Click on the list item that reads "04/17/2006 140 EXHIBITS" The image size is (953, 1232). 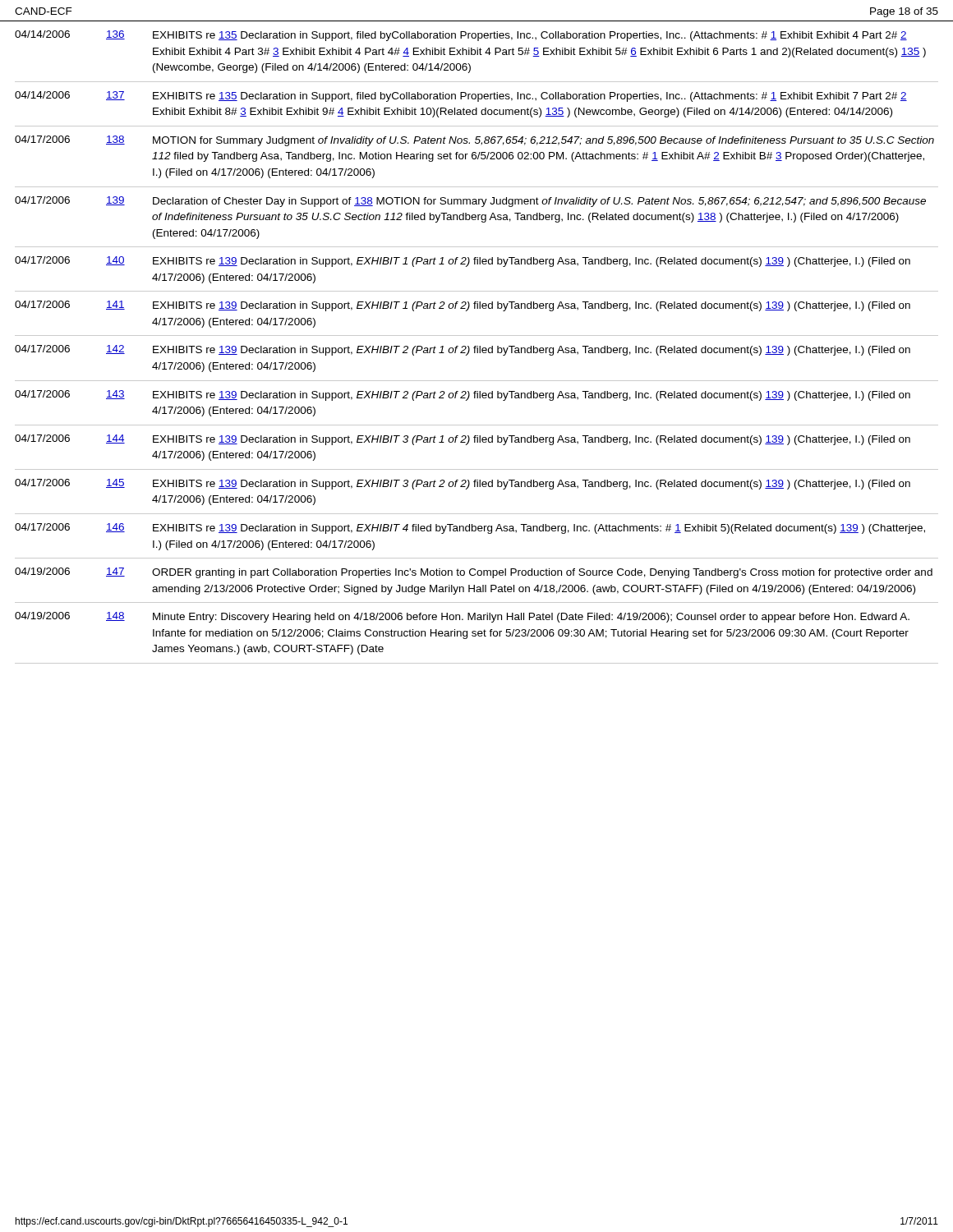[476, 269]
